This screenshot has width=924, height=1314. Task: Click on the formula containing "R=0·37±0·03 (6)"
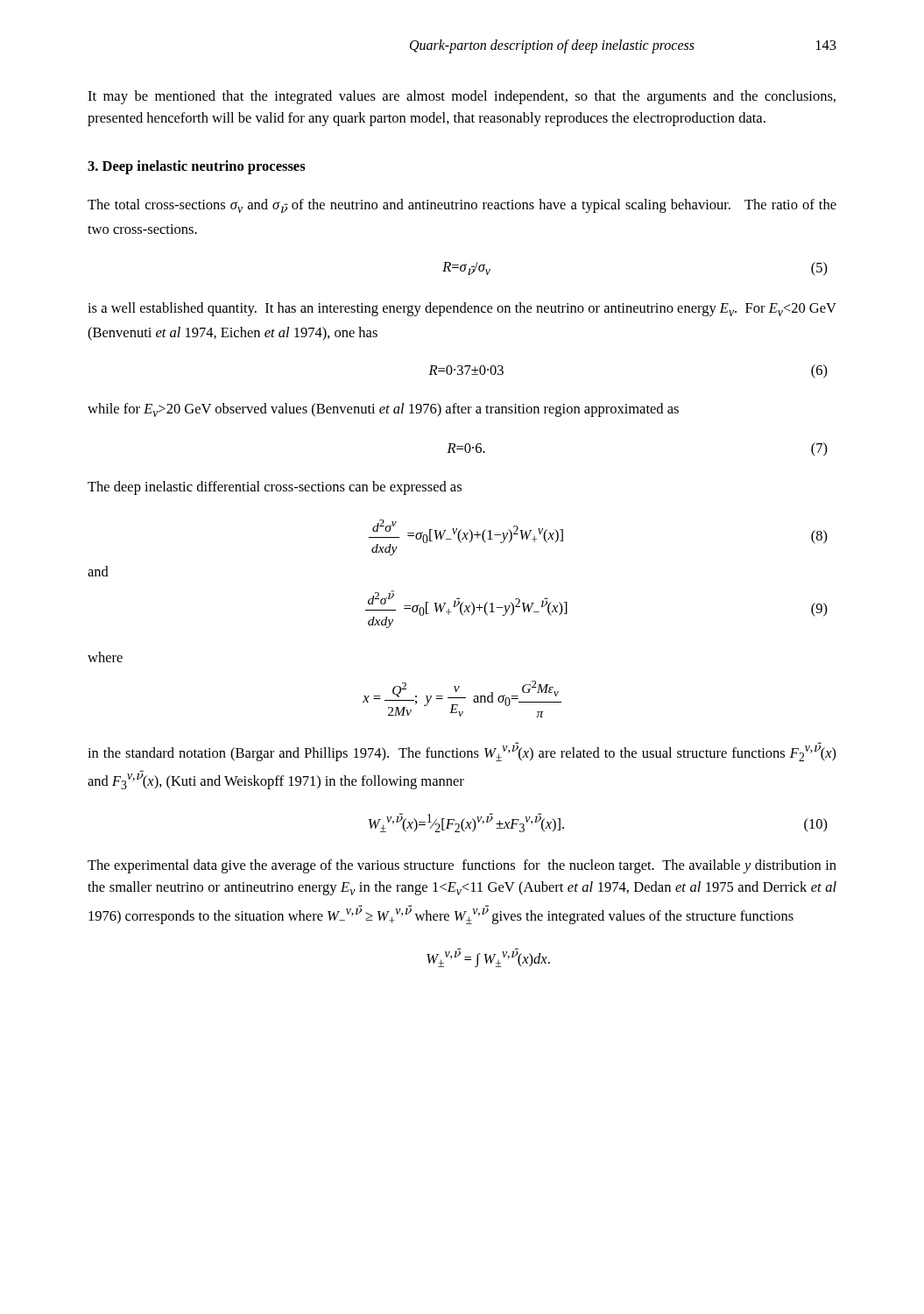[484, 371]
